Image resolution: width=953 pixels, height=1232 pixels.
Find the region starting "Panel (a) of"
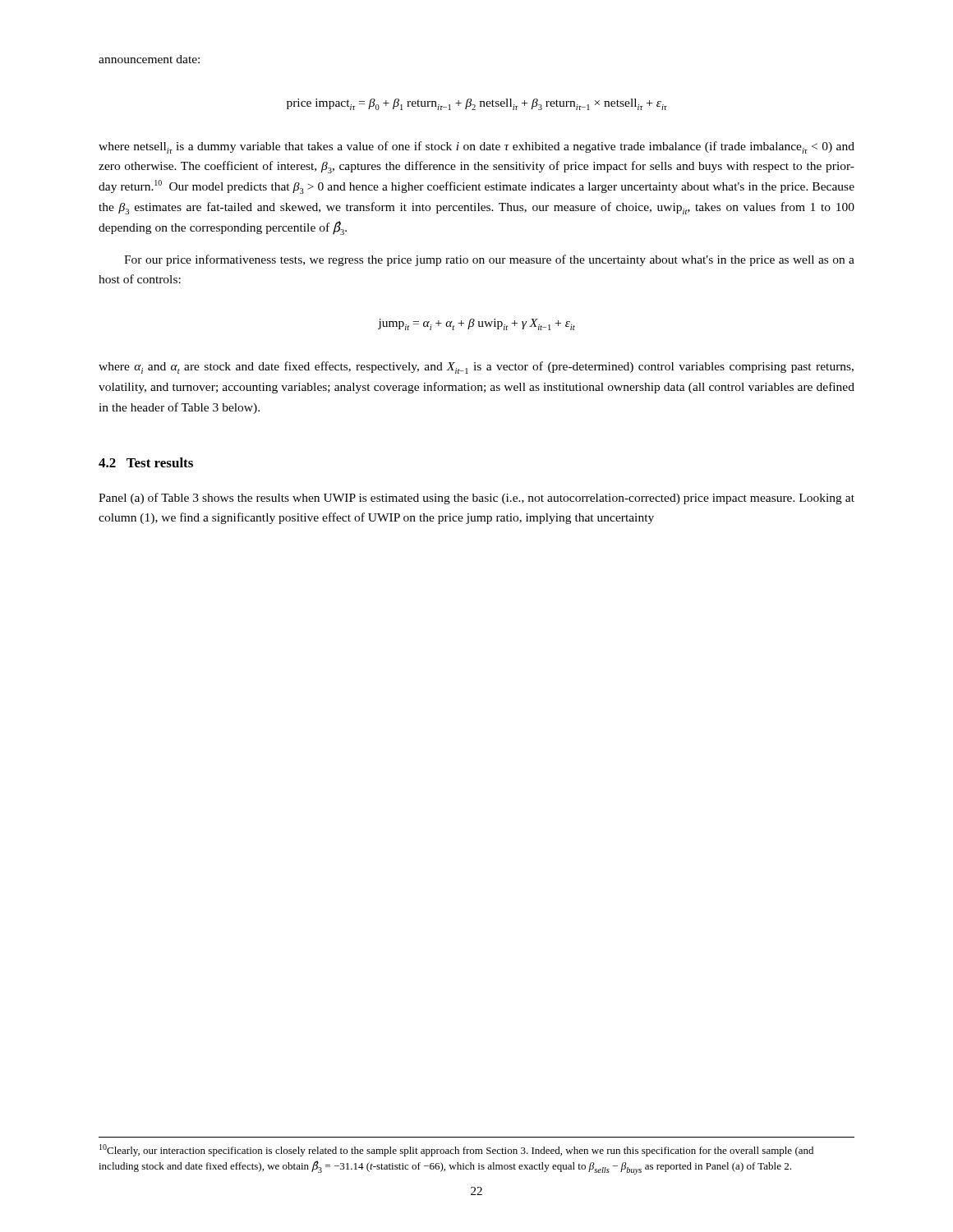click(476, 507)
